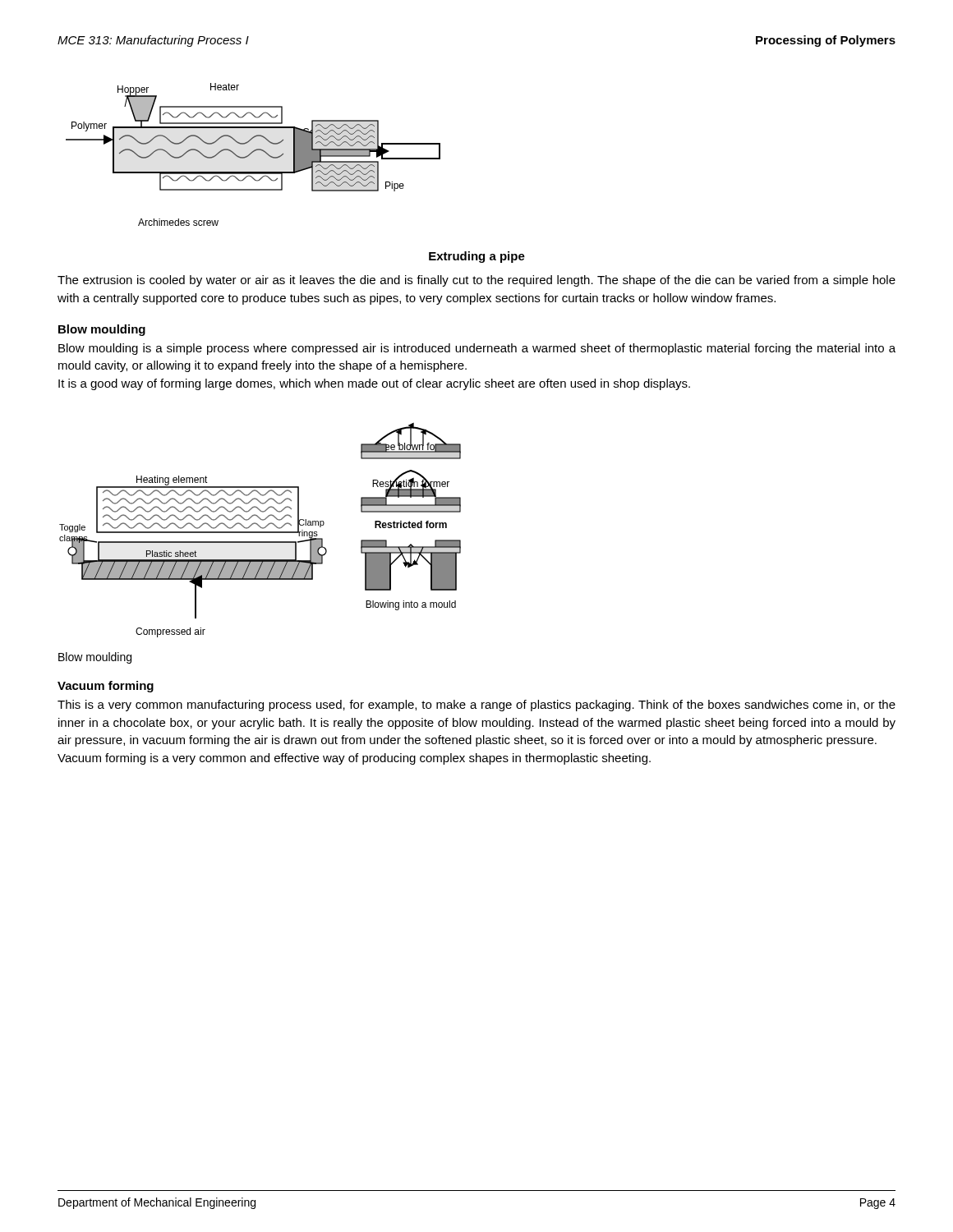Viewport: 953px width, 1232px height.
Task: Select the section header containing "Blow moulding"
Action: (x=102, y=329)
